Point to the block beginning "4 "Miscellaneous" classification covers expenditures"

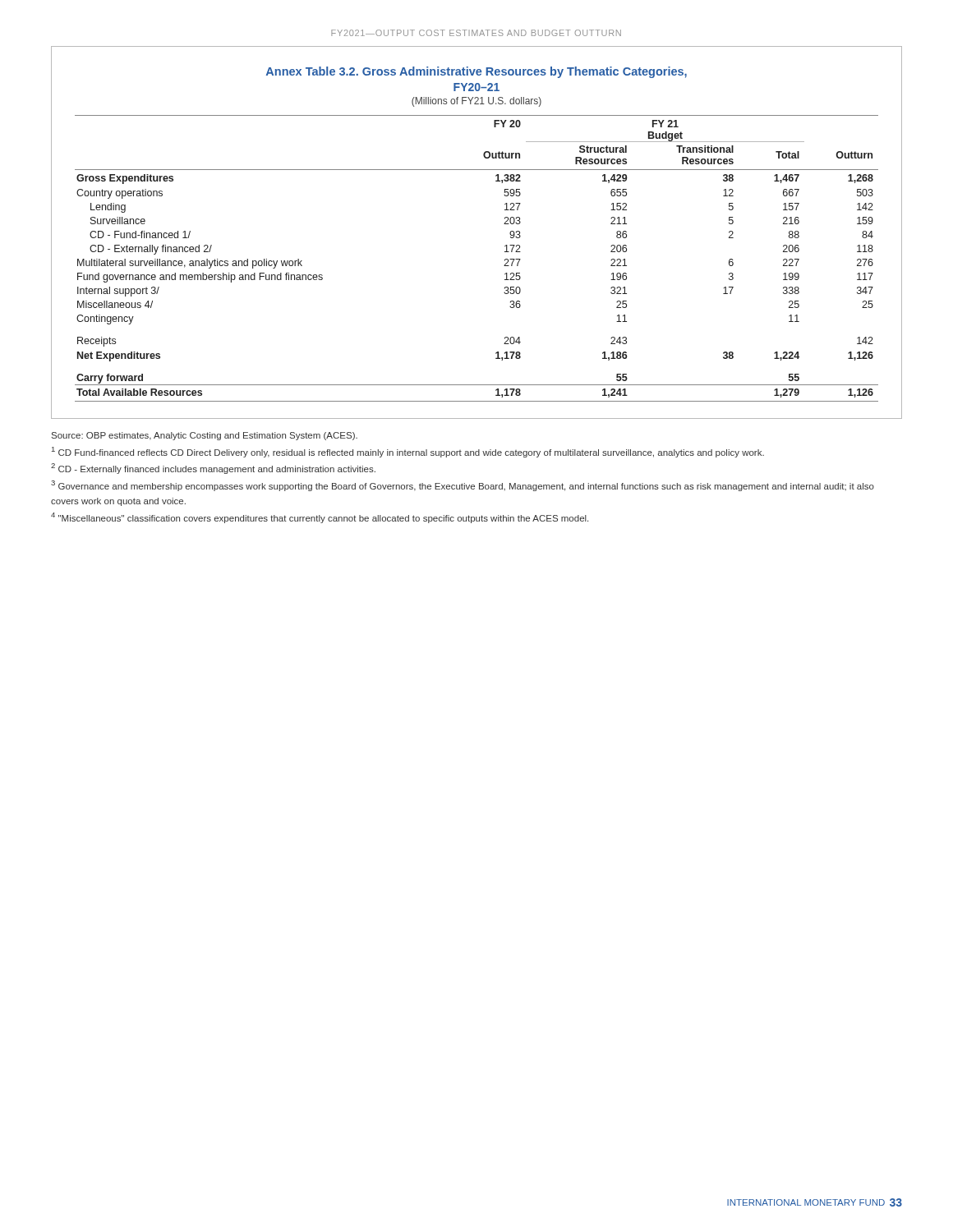[x=320, y=516]
